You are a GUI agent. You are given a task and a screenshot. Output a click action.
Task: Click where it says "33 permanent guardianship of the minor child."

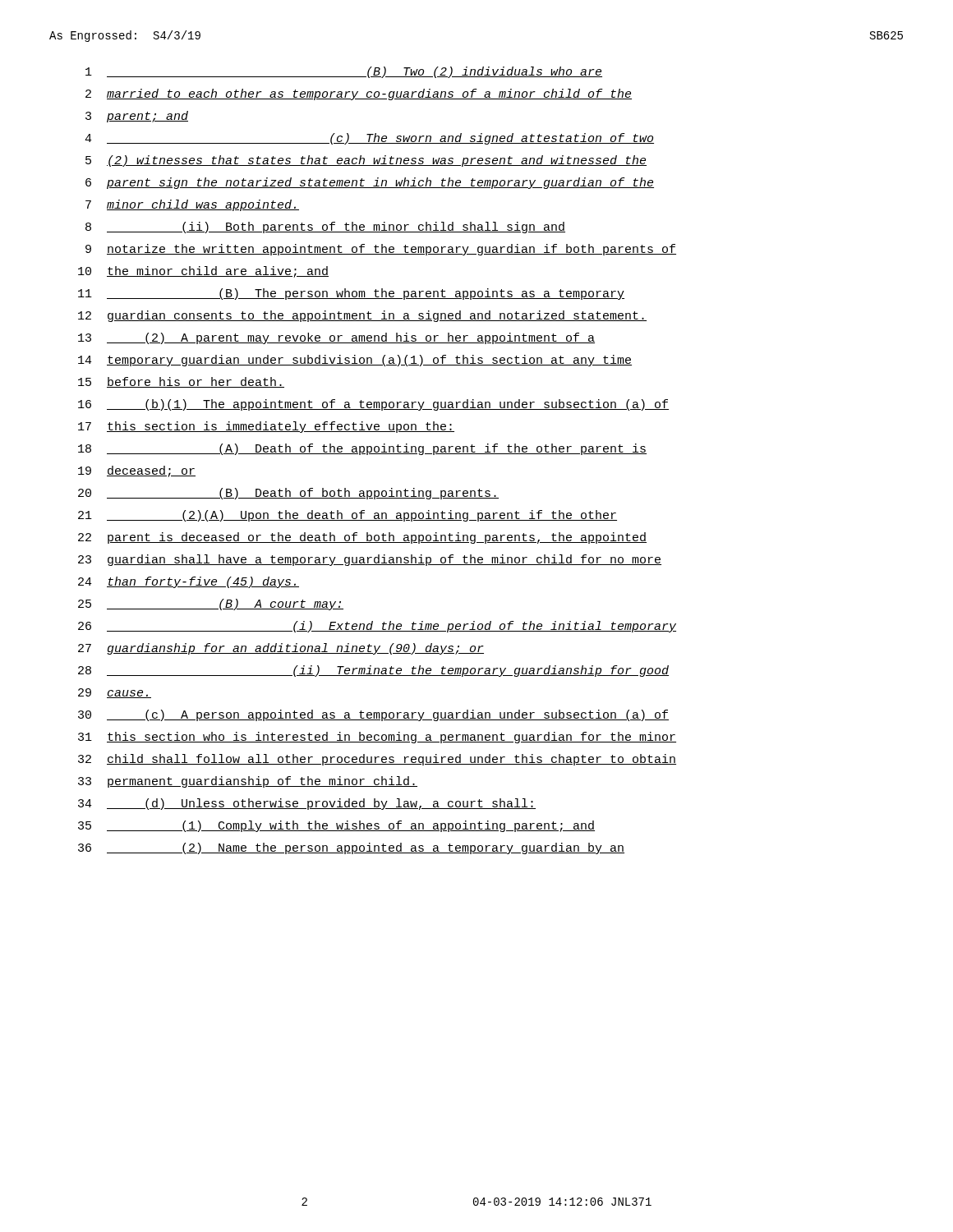tap(248, 782)
